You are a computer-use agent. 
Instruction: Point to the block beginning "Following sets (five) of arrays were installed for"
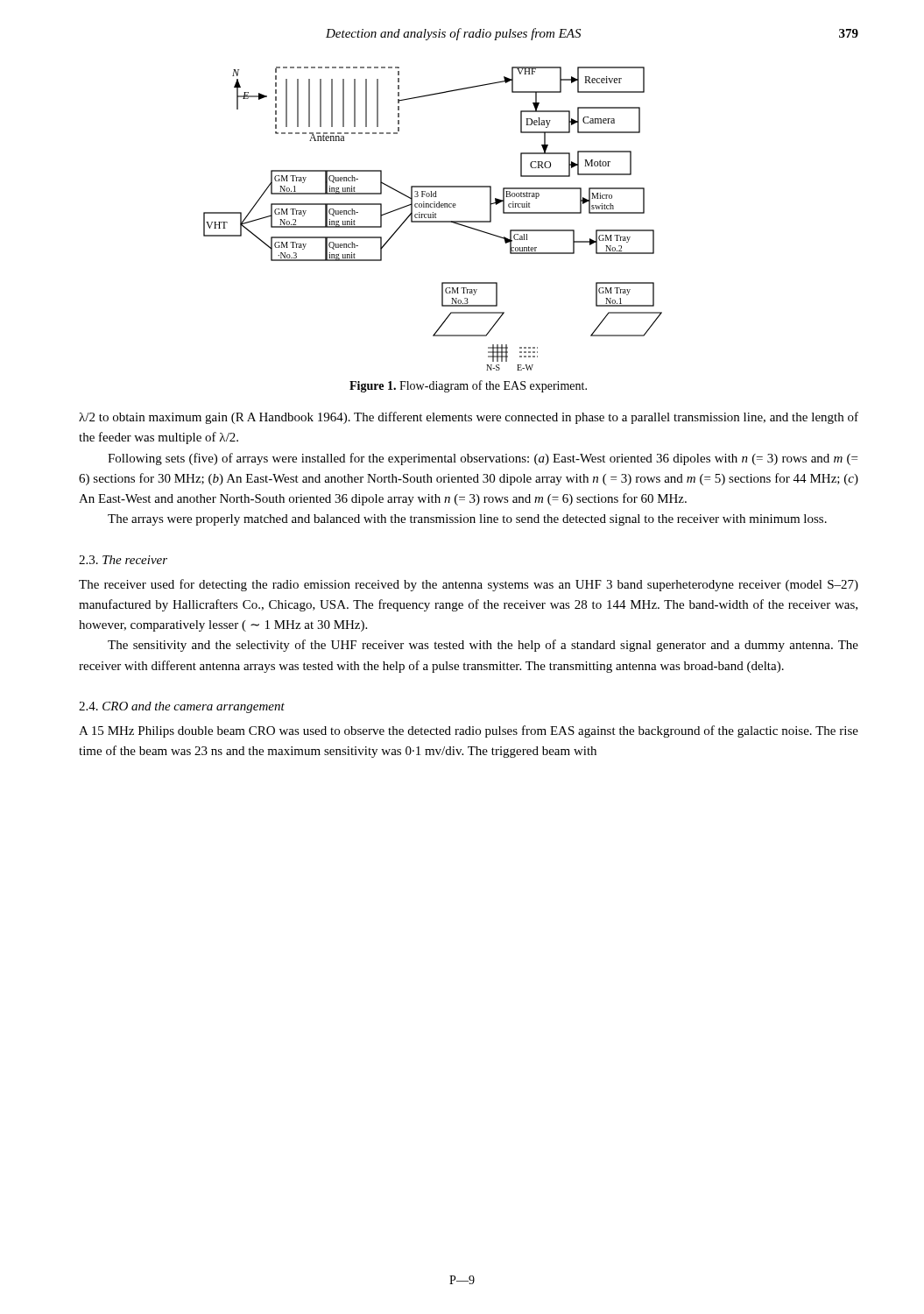point(469,479)
